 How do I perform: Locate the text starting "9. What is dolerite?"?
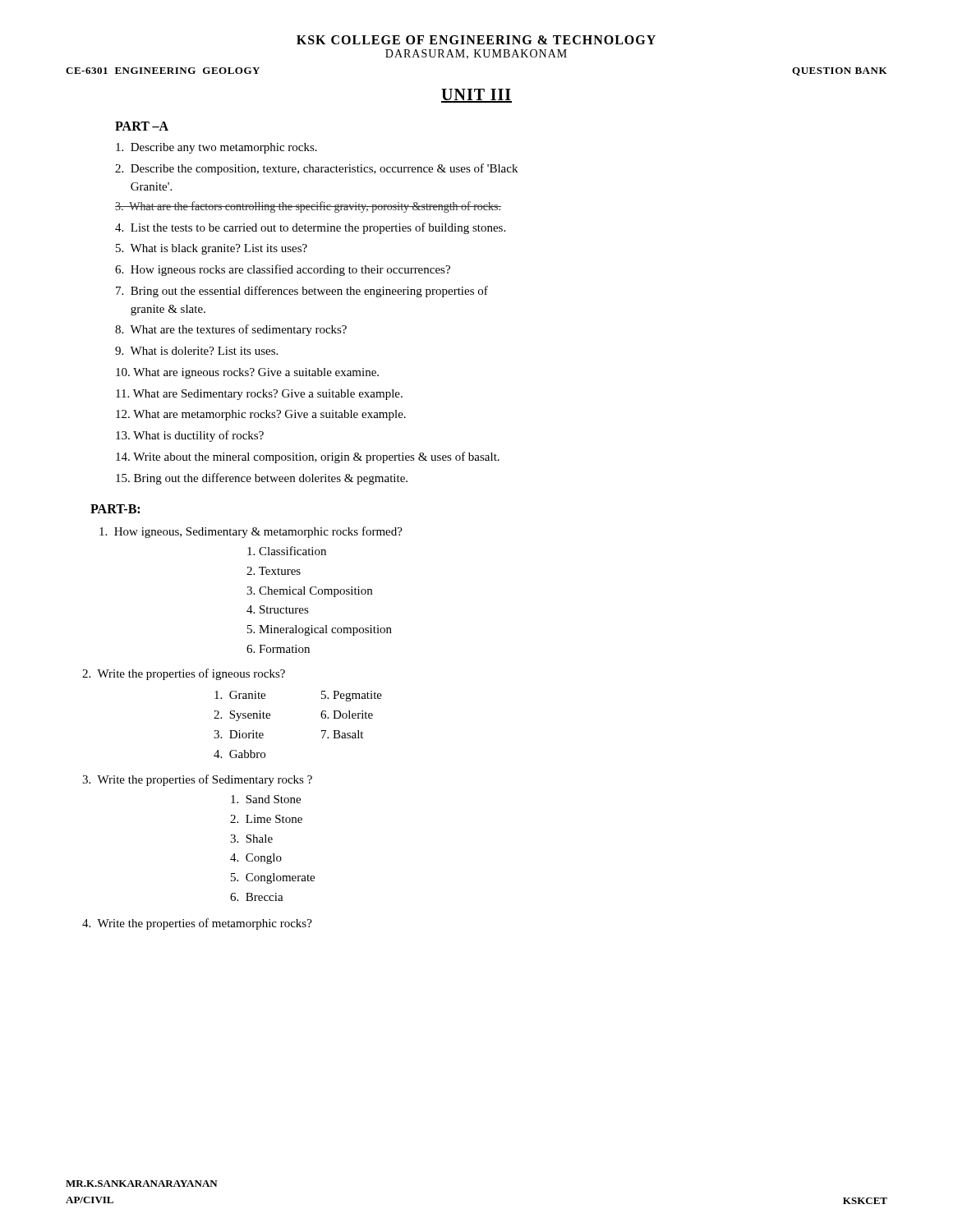click(197, 351)
